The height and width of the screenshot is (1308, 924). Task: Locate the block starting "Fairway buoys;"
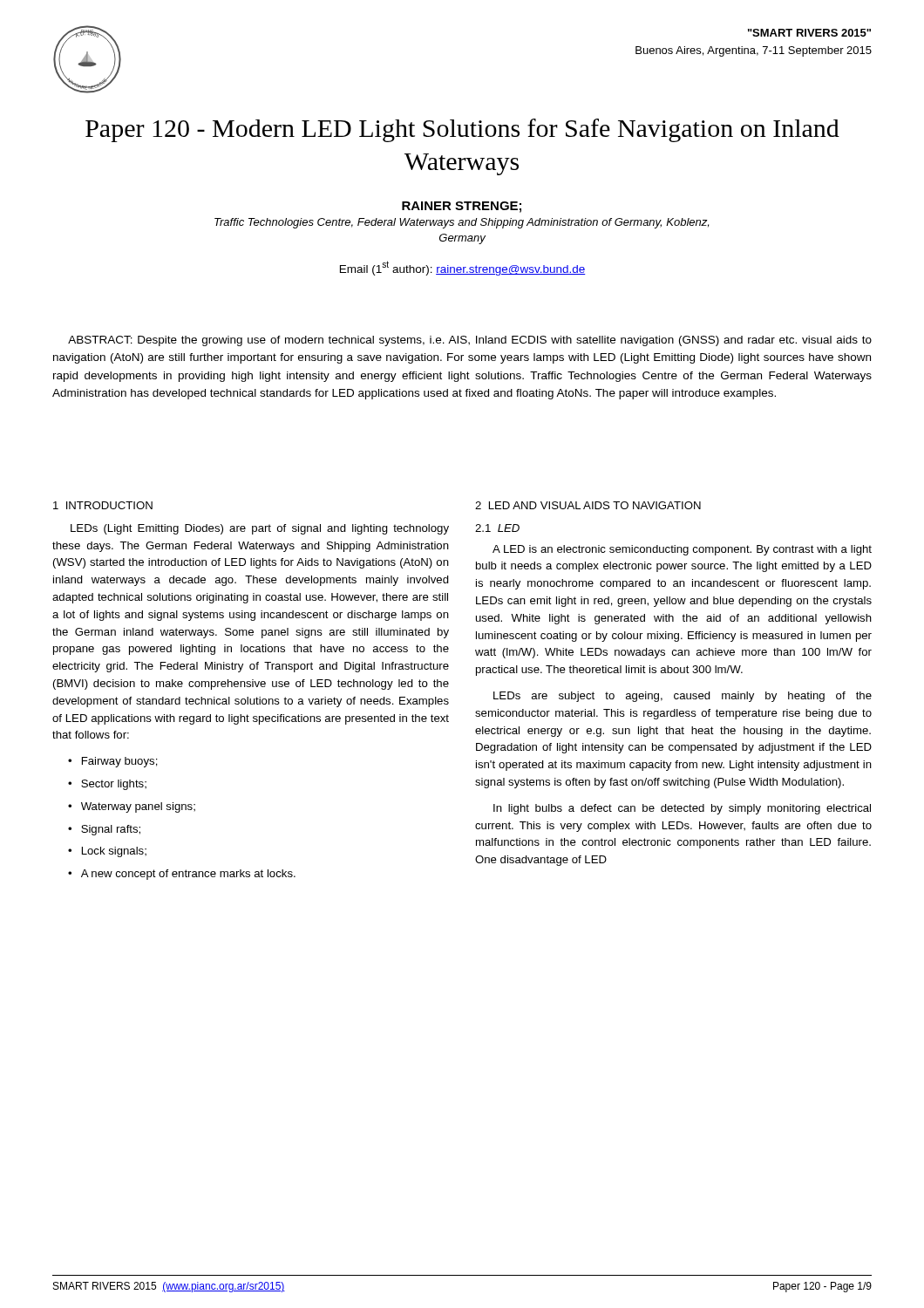(119, 761)
